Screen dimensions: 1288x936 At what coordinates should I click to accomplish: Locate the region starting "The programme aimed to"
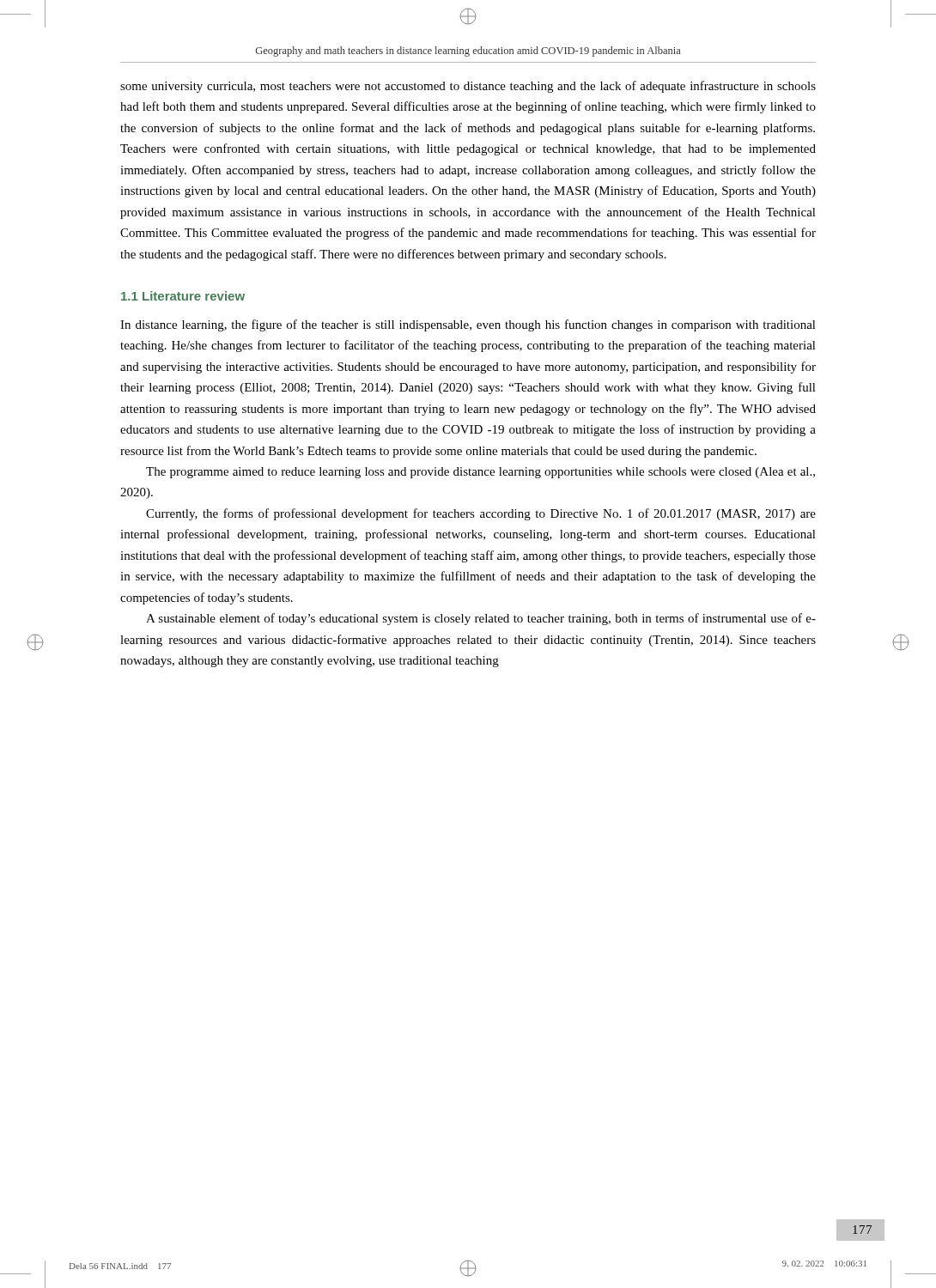[468, 482]
